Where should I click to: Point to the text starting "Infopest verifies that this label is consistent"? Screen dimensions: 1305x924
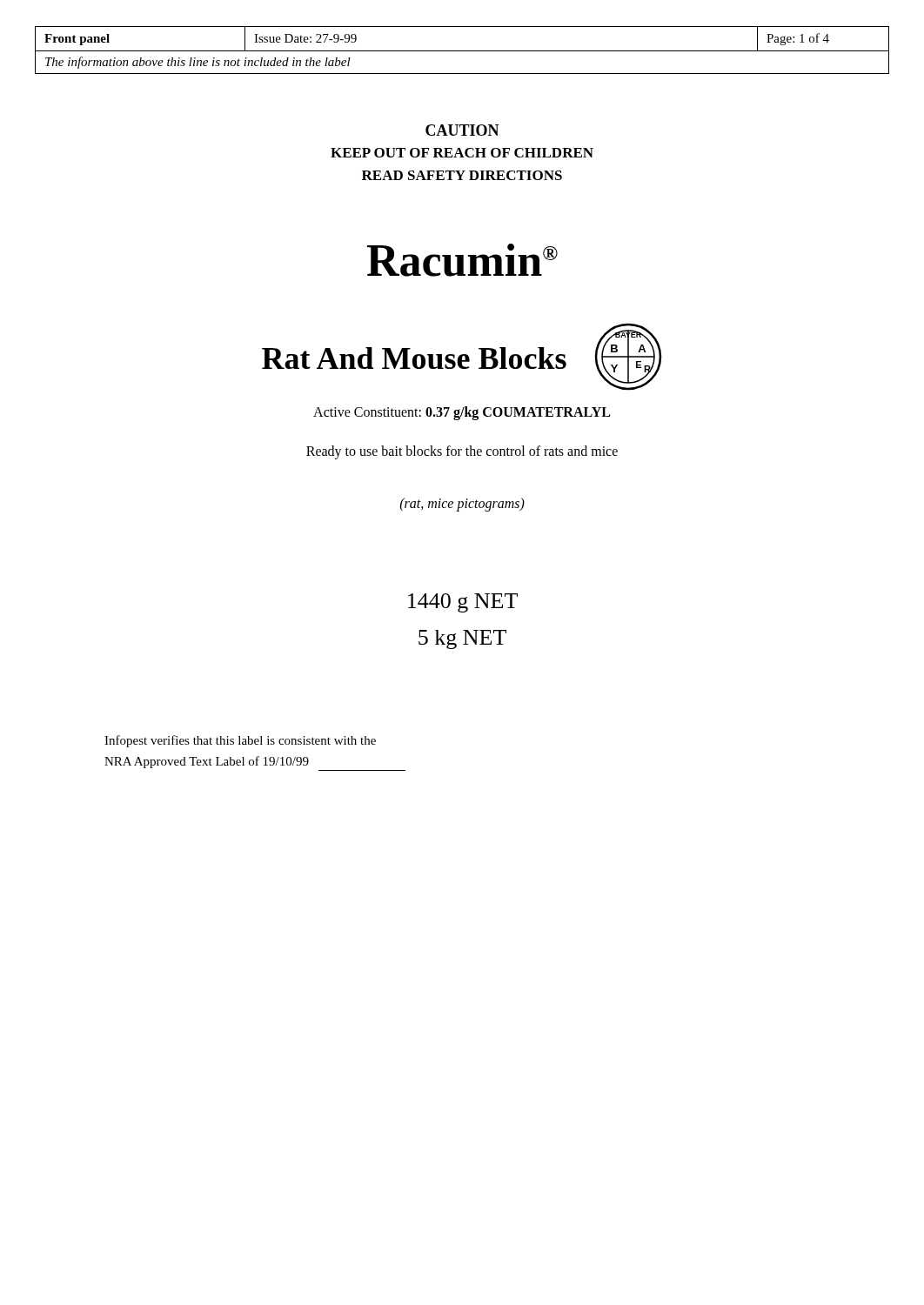[255, 752]
